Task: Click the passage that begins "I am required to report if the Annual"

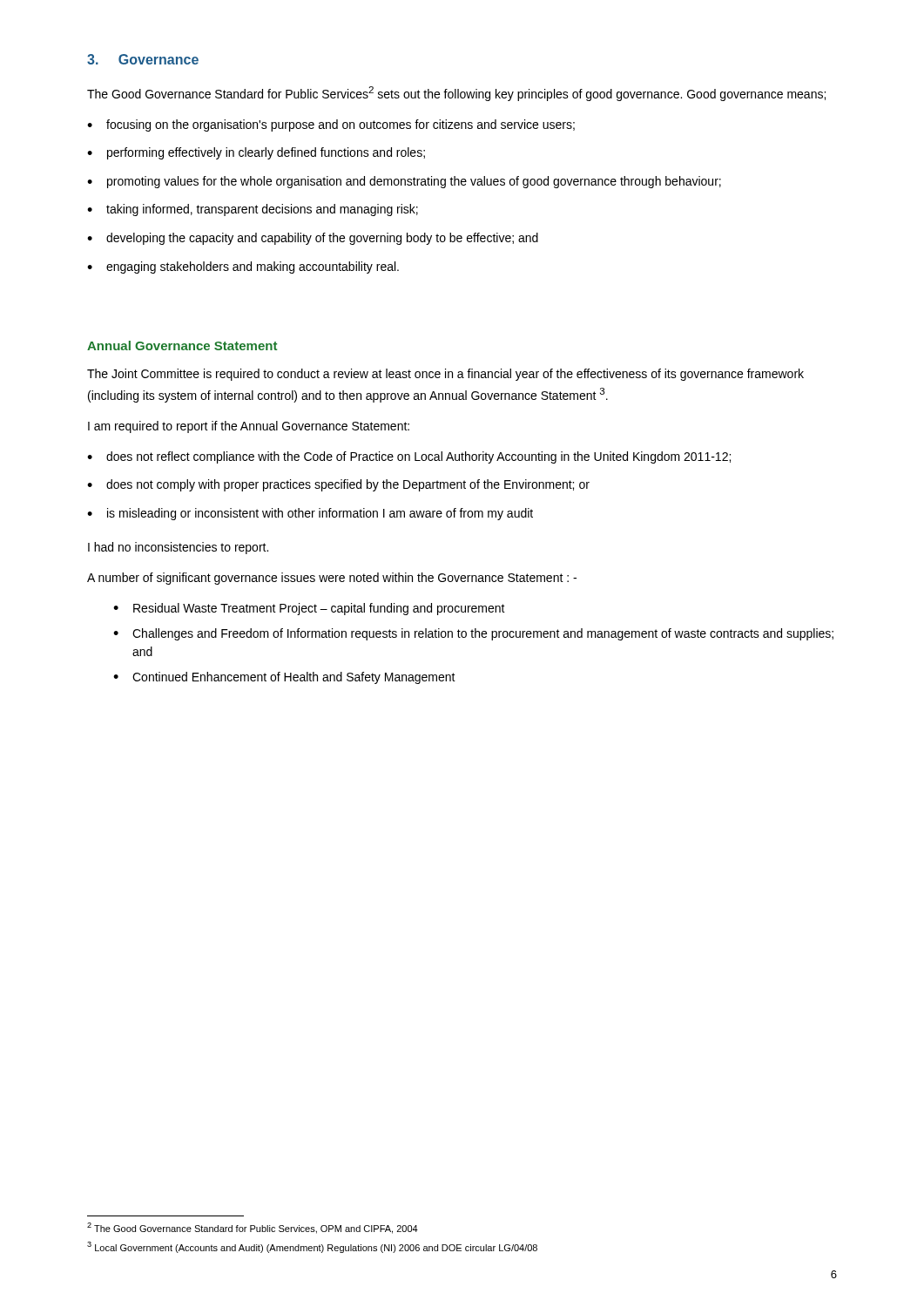Action: (x=249, y=427)
